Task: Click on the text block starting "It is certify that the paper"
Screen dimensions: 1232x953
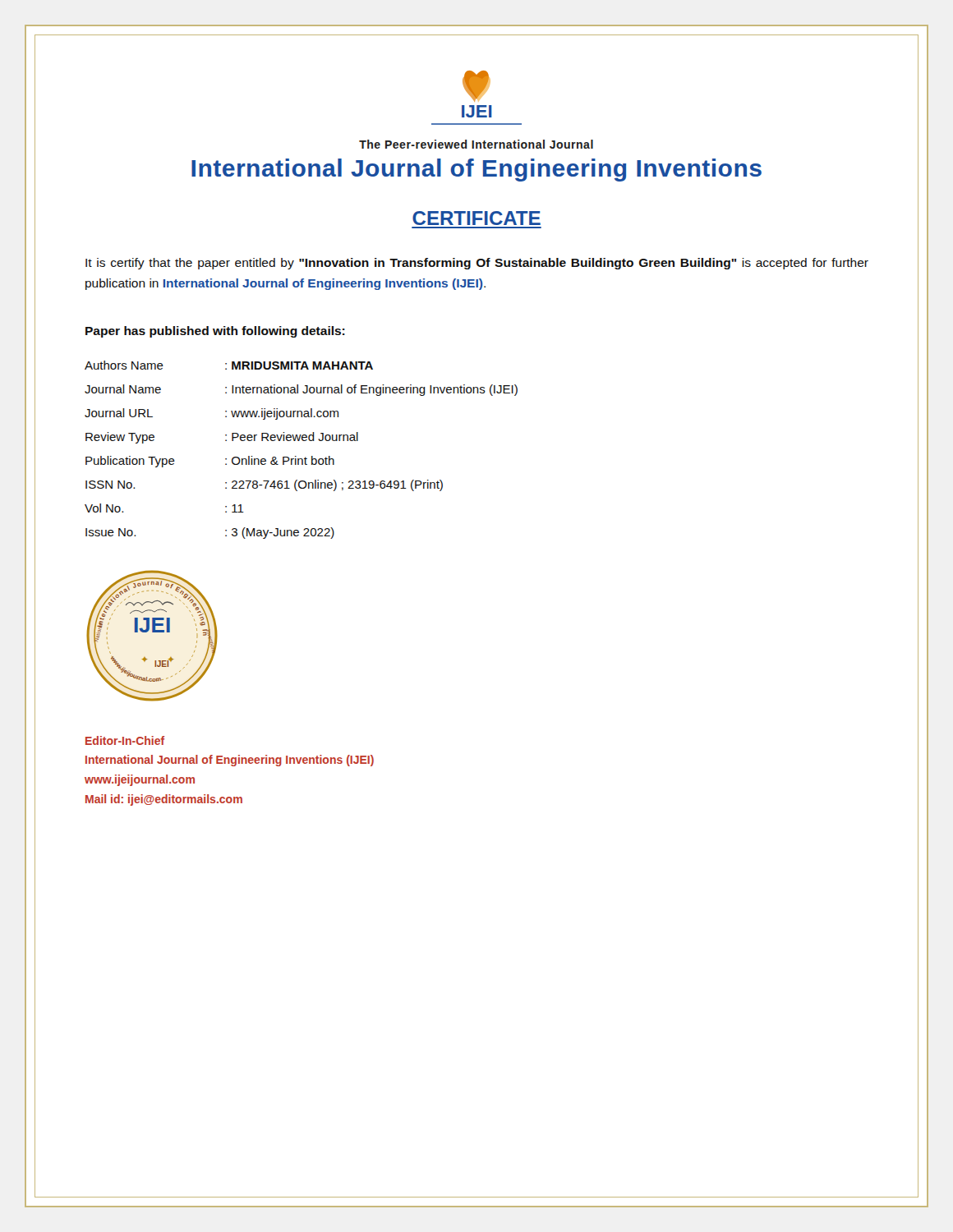Action: (x=476, y=273)
